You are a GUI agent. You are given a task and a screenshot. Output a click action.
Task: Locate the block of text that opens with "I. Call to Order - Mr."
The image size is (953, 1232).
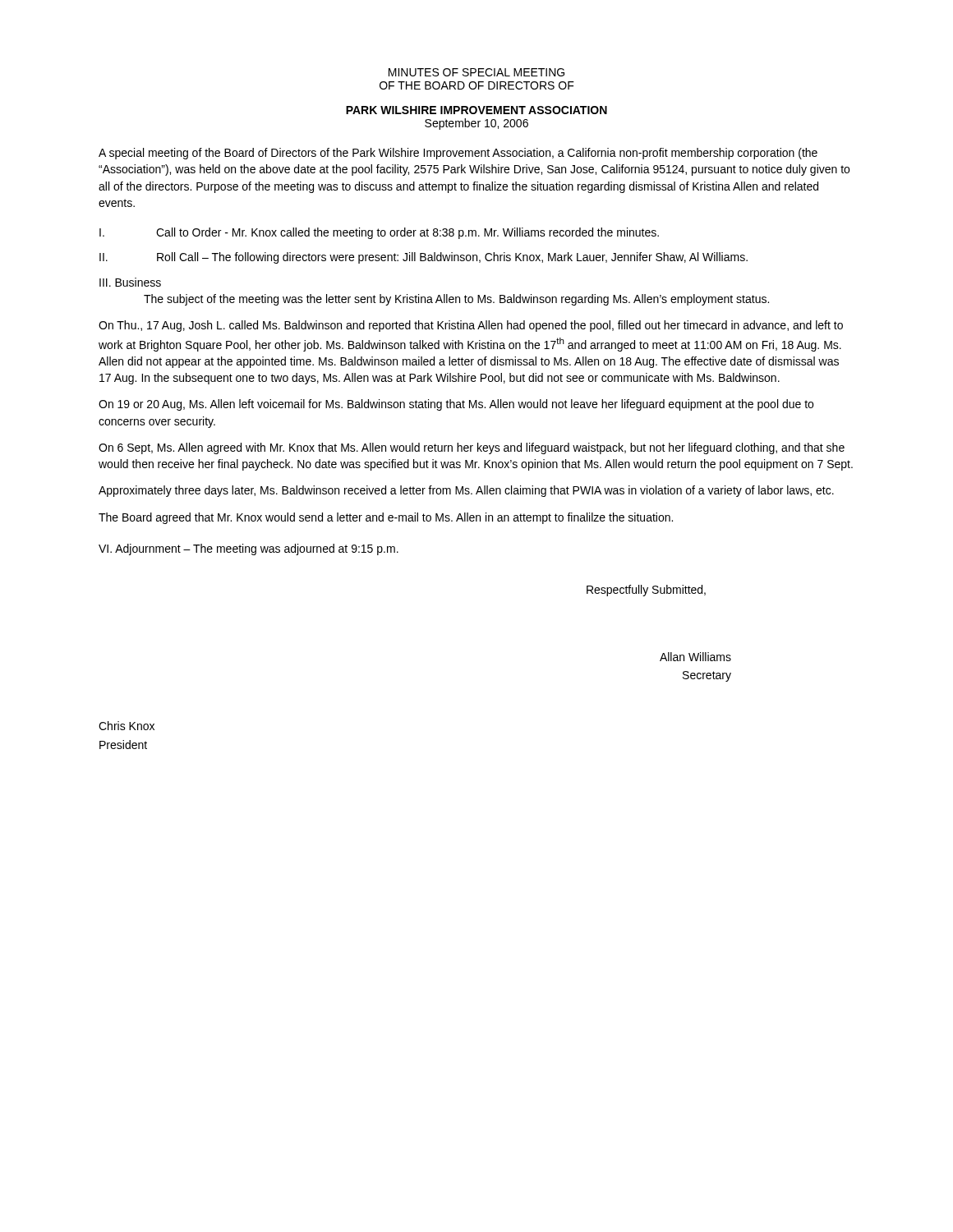point(476,233)
